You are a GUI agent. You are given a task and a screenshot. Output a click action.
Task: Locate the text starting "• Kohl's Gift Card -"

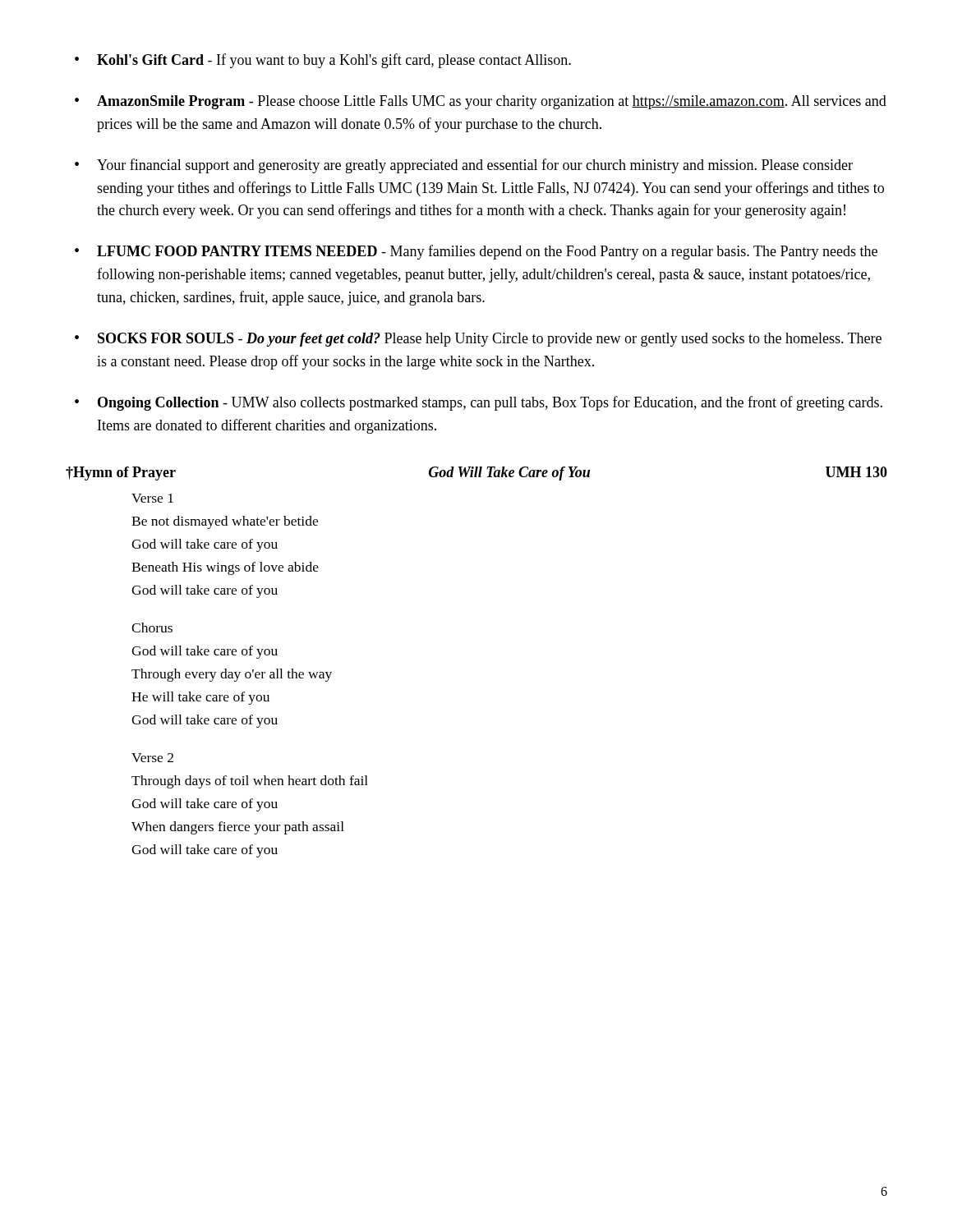coord(481,61)
